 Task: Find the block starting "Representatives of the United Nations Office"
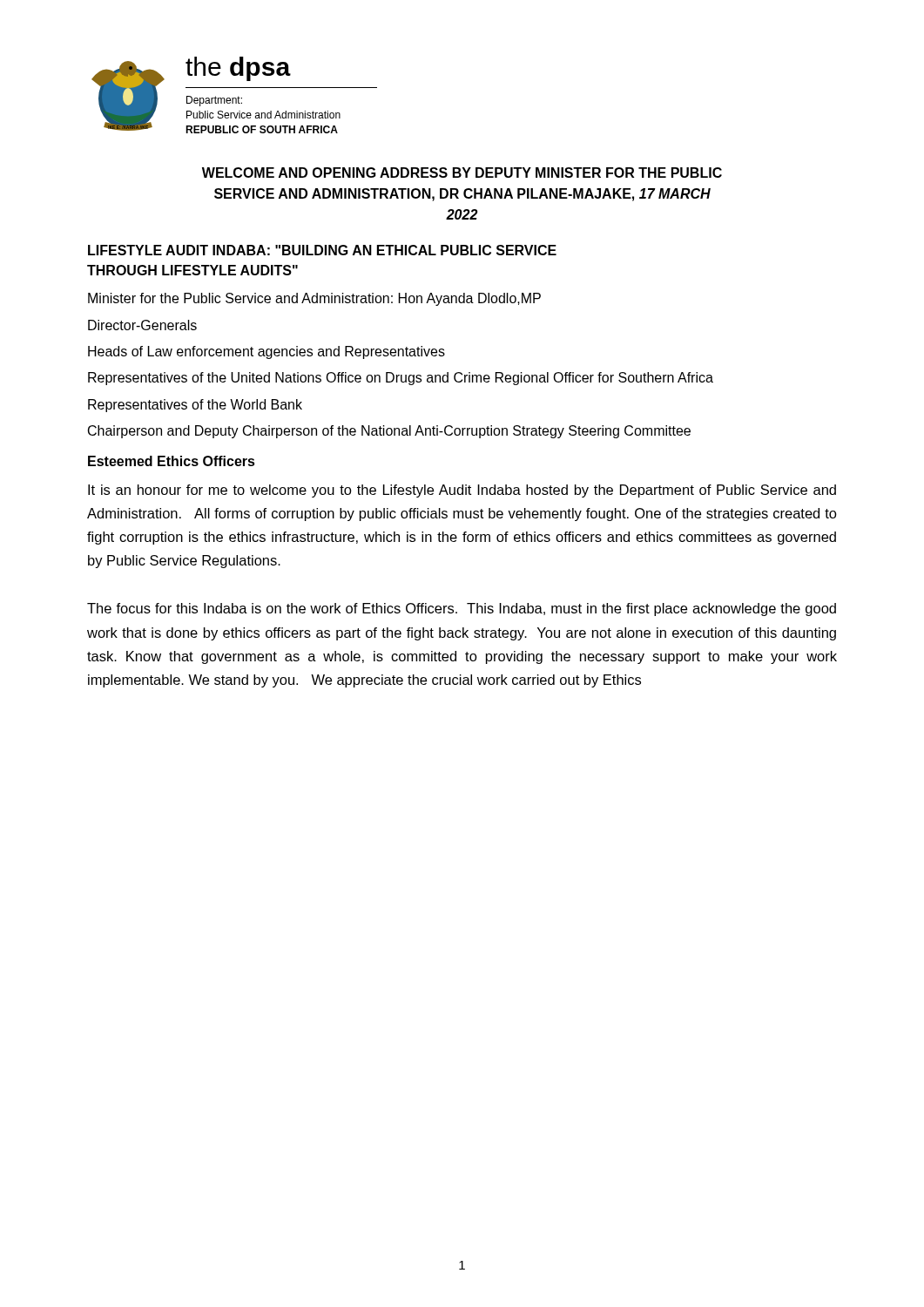[400, 378]
